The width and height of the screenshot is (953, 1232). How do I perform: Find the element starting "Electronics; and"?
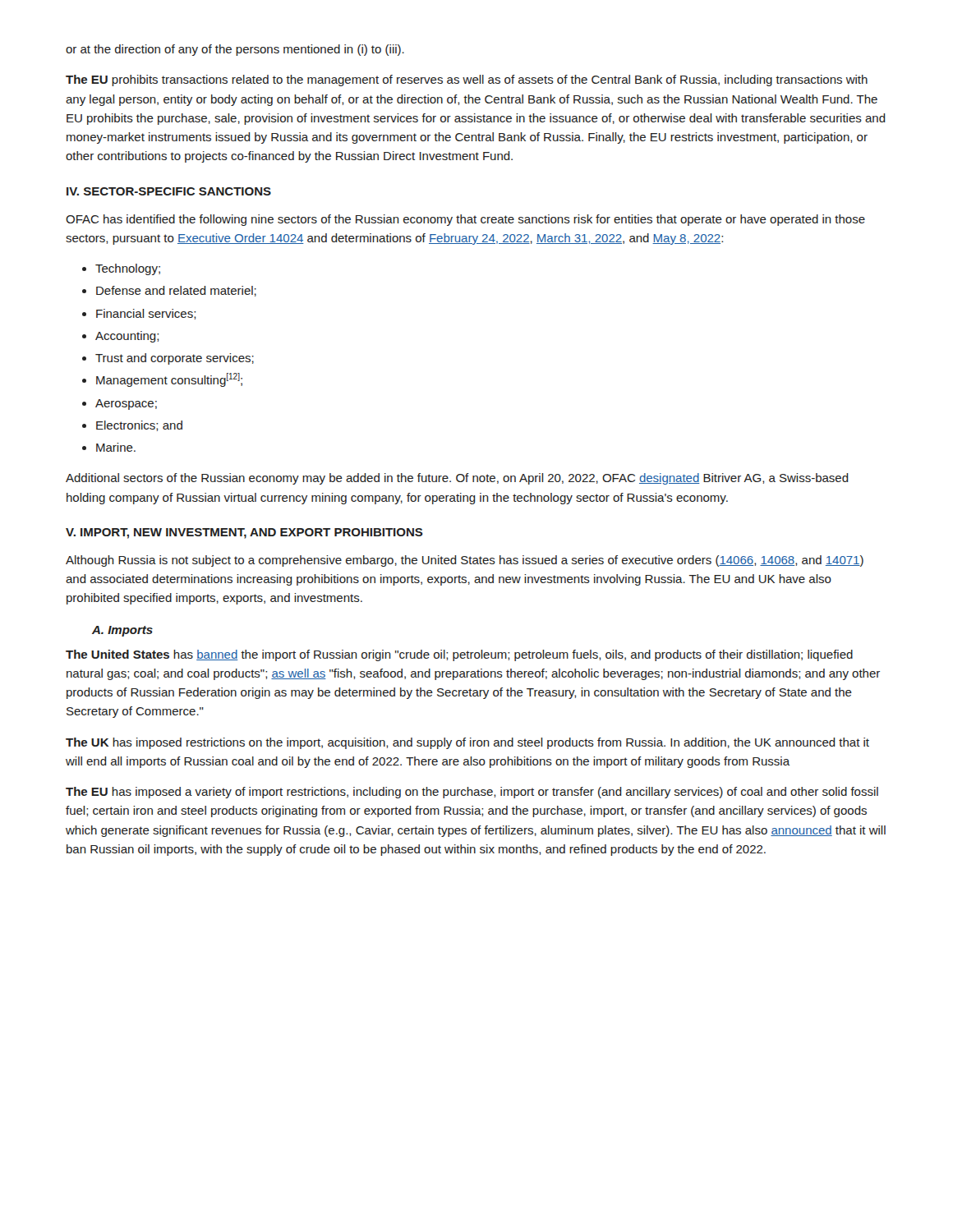(132, 426)
